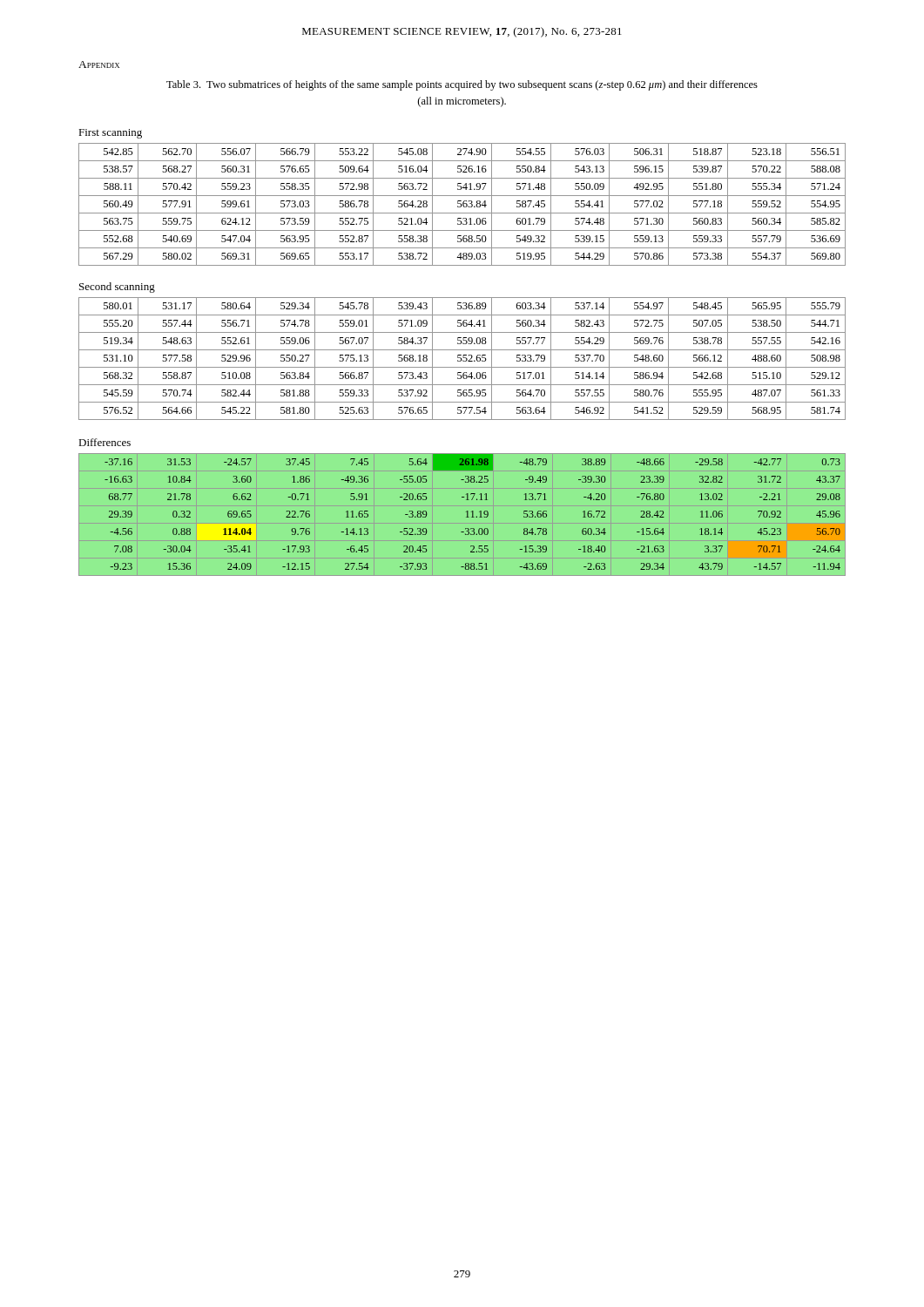Click on the text block starting "First scanning"
The width and height of the screenshot is (924, 1307).
click(x=110, y=132)
